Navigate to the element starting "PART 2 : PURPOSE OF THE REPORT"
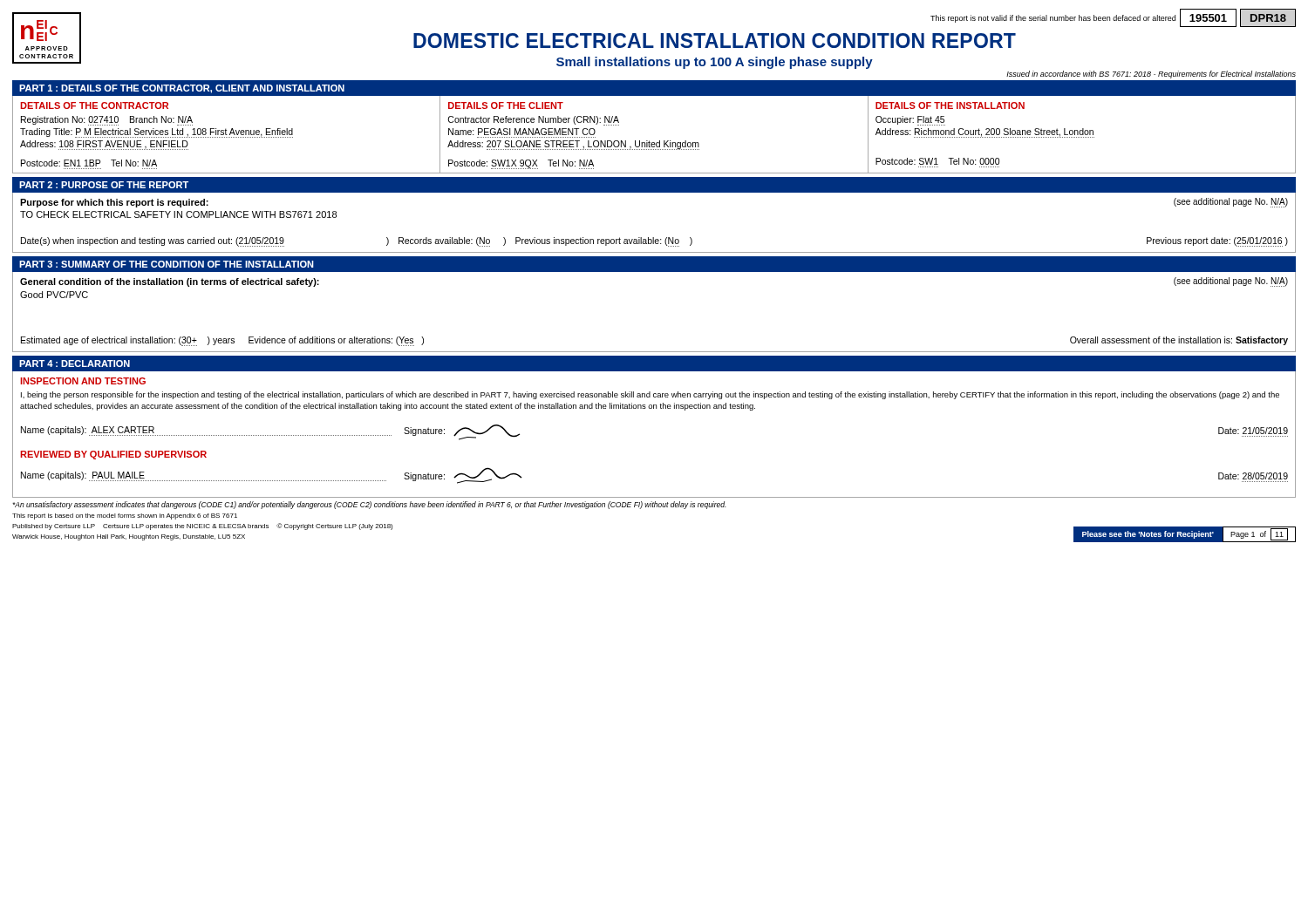1308x924 pixels. pos(104,185)
